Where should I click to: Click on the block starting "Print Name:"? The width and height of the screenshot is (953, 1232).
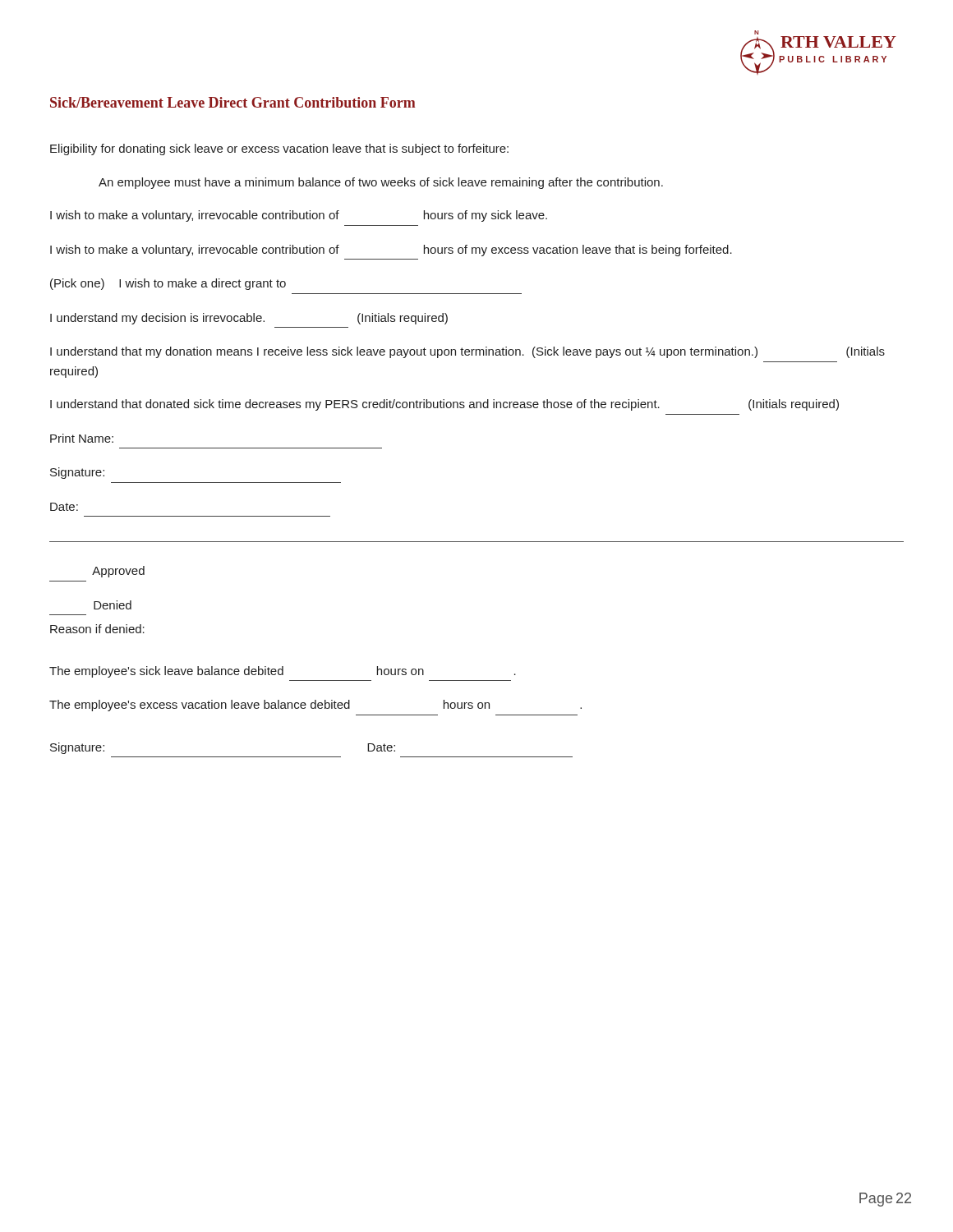click(x=216, y=439)
